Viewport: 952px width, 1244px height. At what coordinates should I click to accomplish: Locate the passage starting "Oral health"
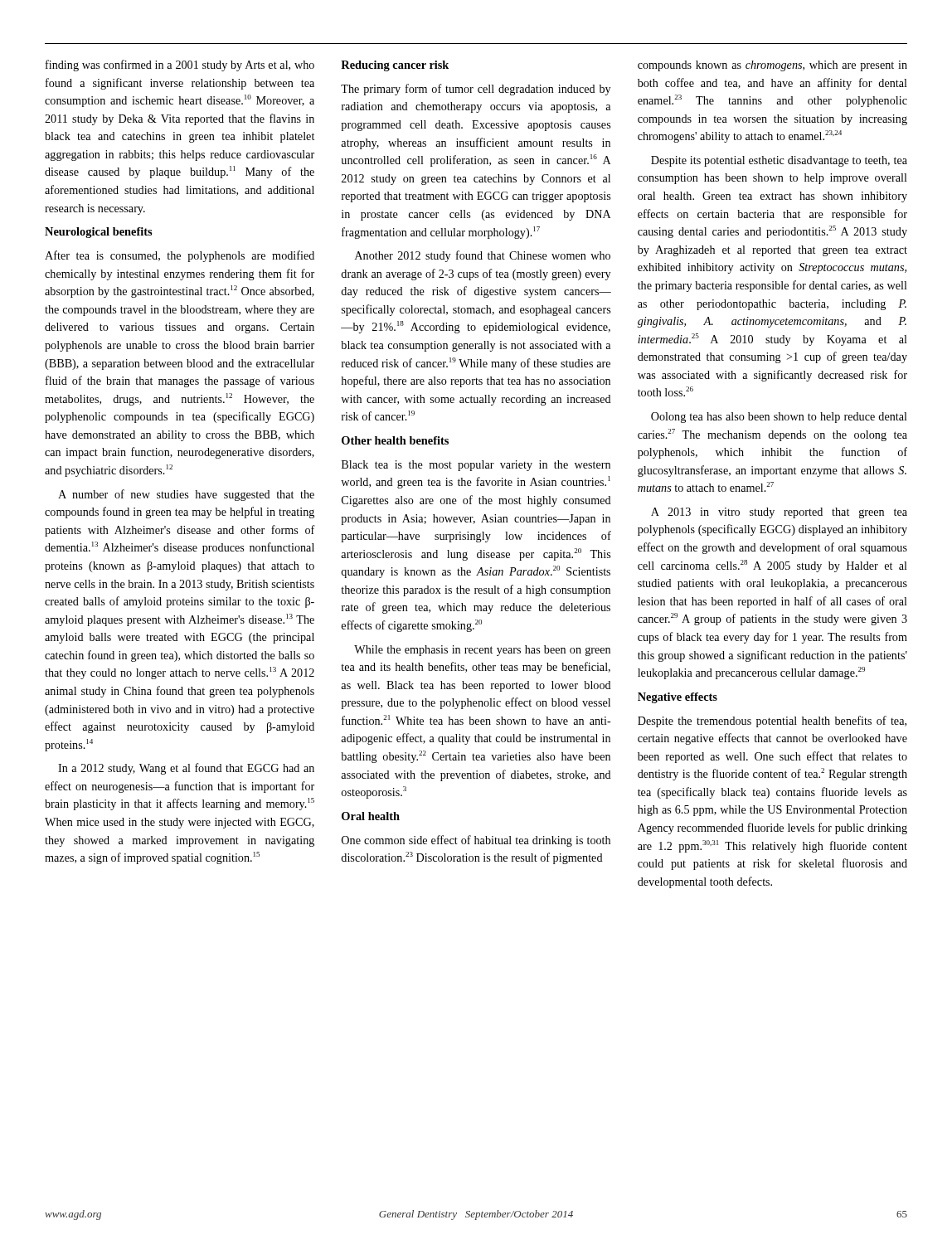[x=371, y=816]
